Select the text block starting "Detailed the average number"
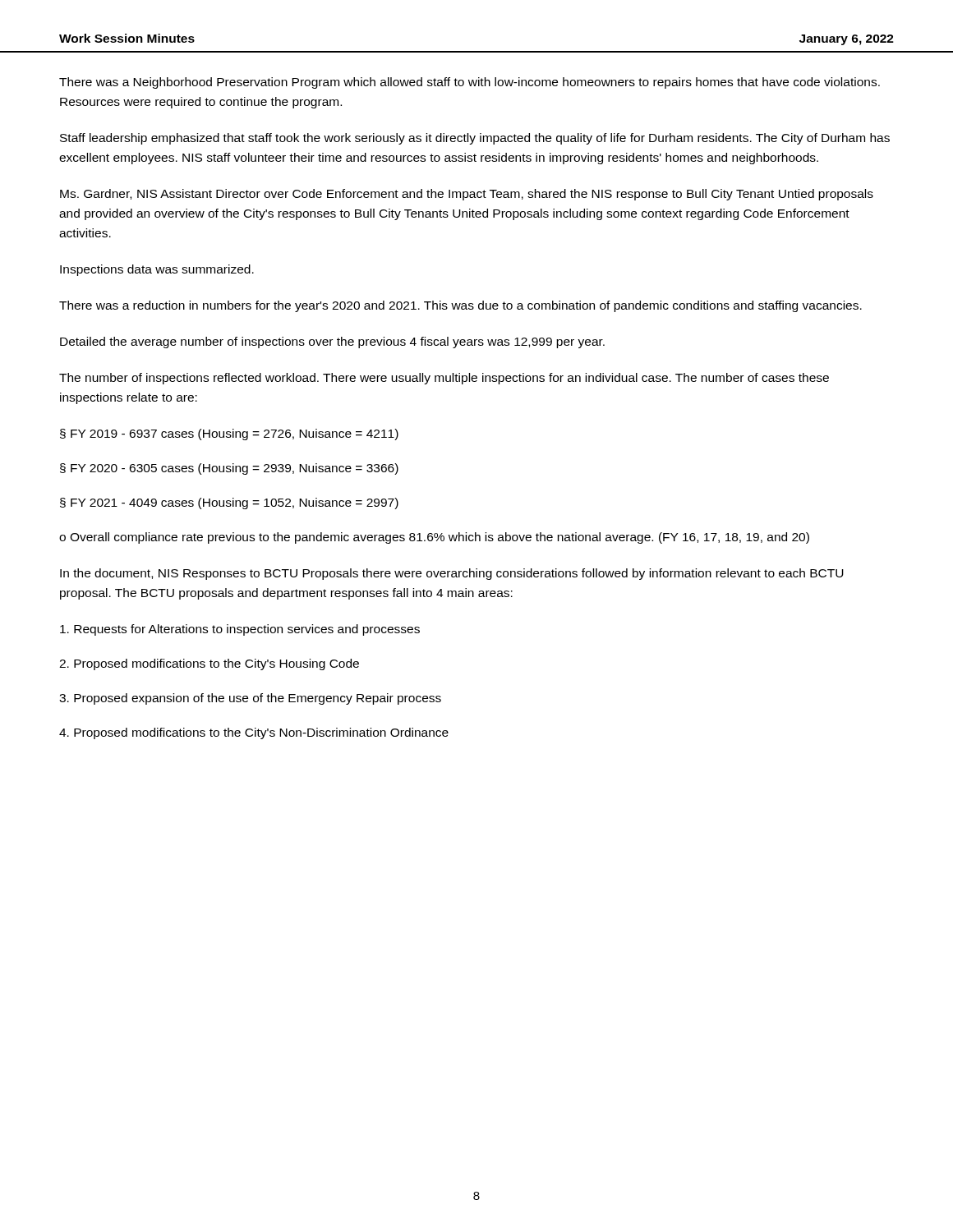This screenshot has width=953, height=1232. (332, 341)
